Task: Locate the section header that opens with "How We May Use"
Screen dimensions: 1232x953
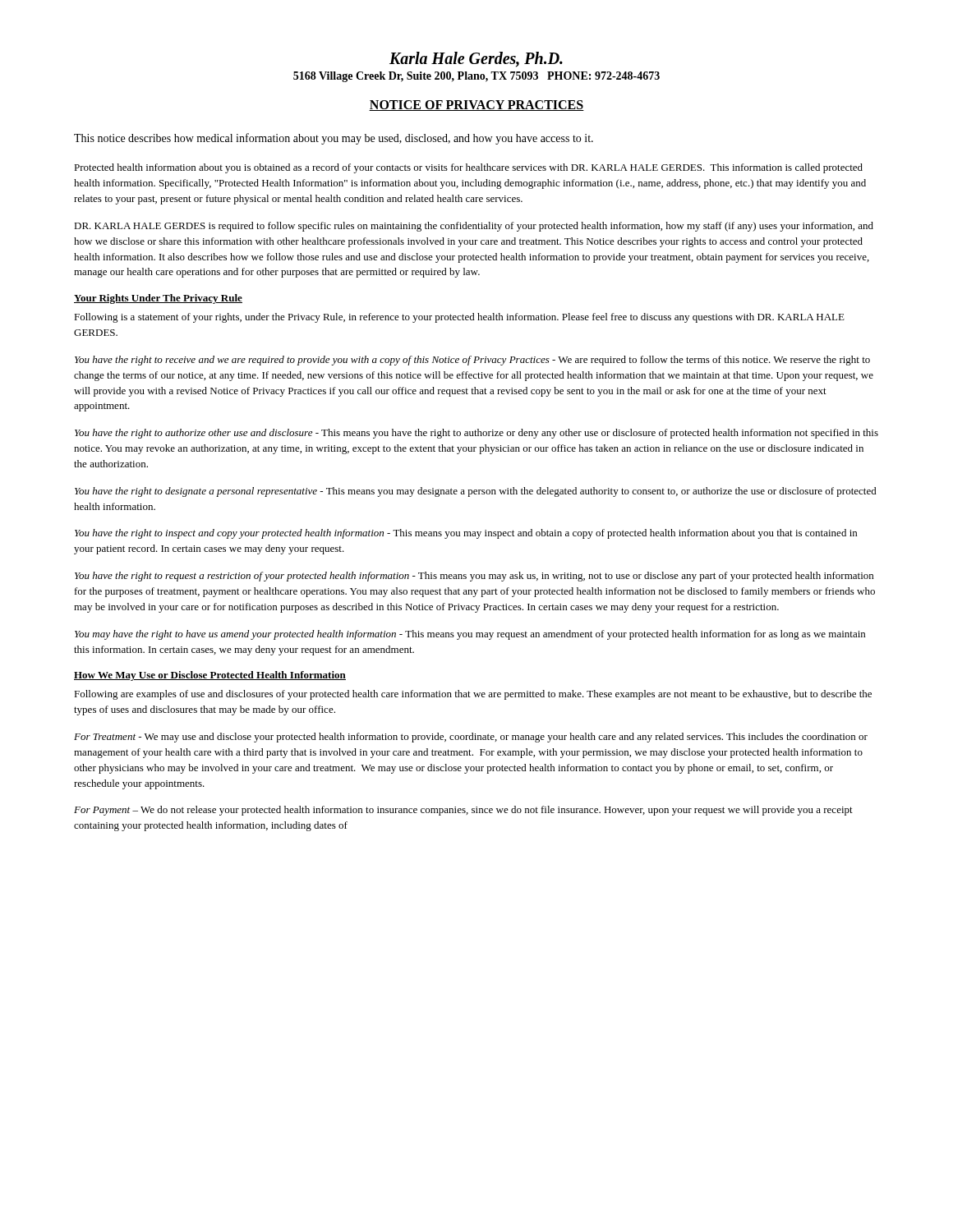Action: (210, 675)
